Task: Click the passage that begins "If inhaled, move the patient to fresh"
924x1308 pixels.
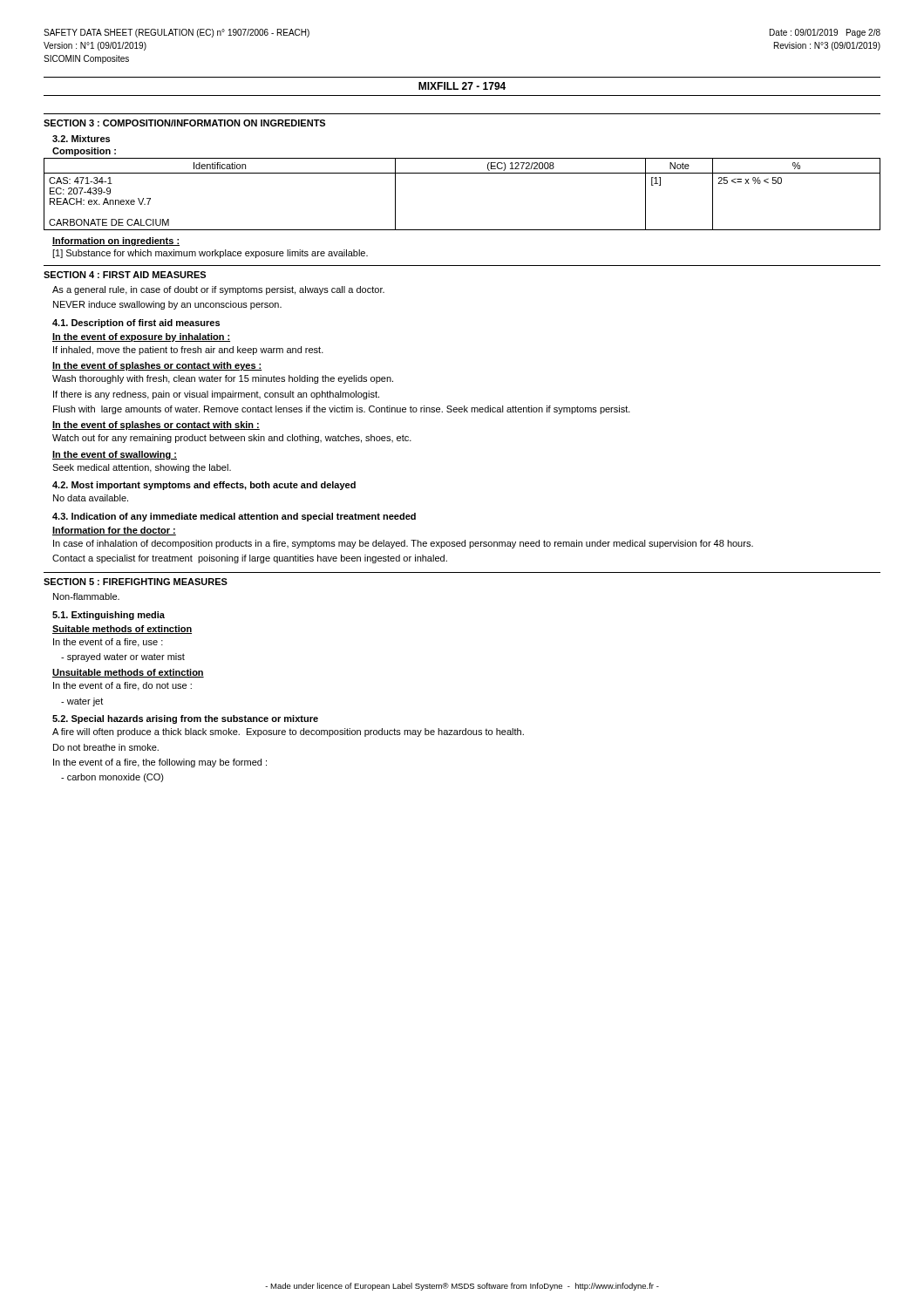Action: click(x=188, y=349)
